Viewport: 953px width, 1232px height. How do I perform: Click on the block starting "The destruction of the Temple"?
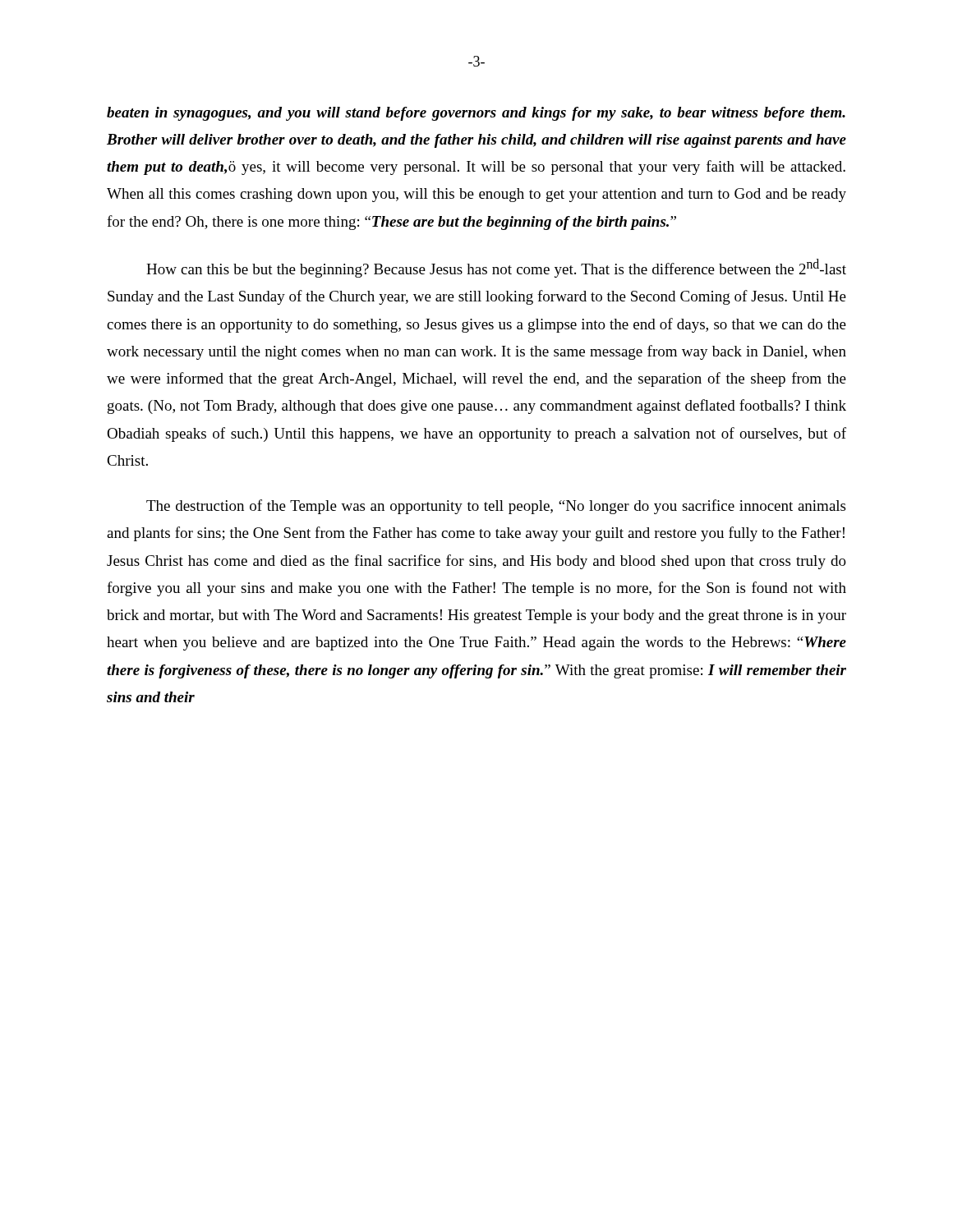[476, 601]
